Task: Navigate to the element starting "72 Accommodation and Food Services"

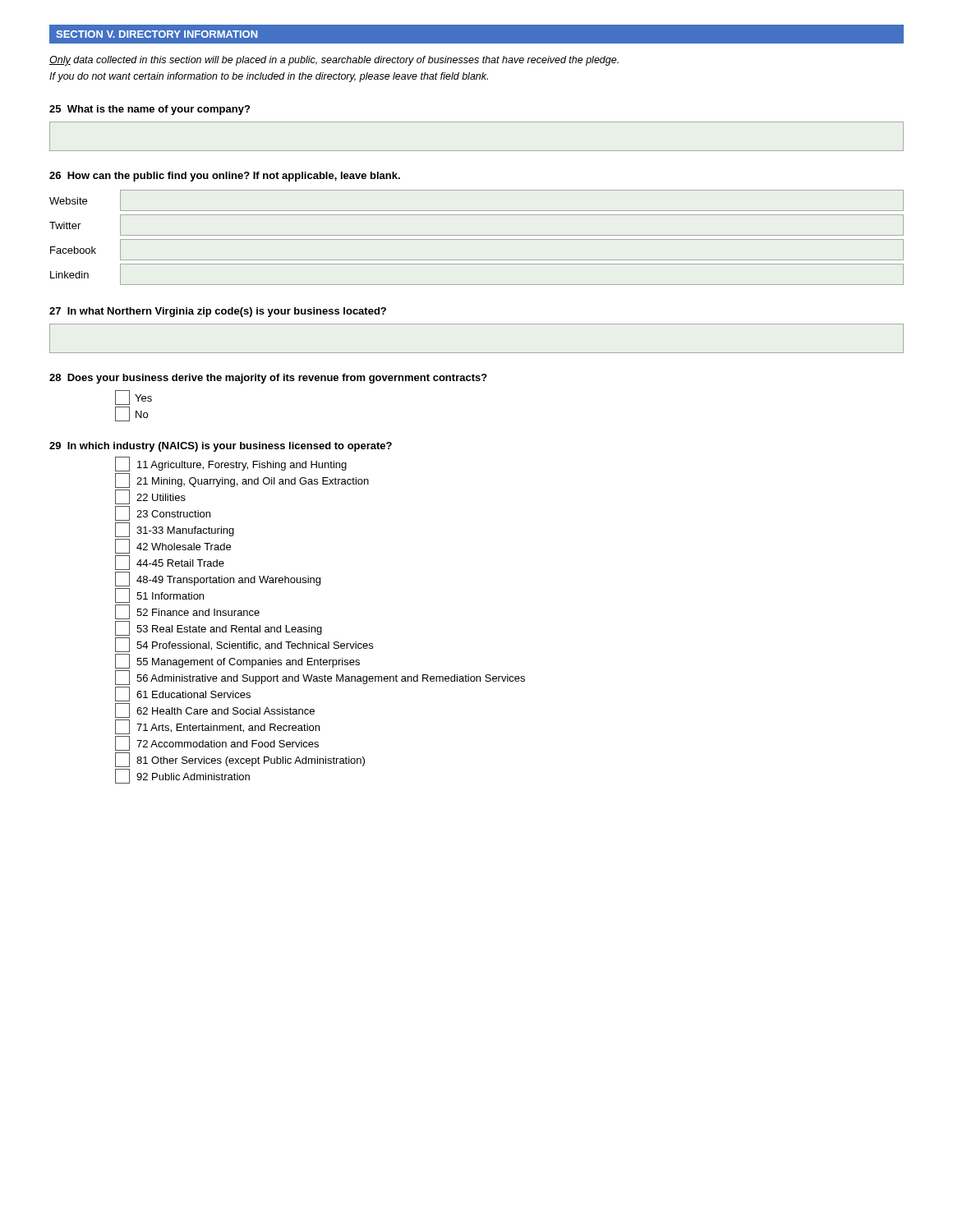Action: [217, 743]
